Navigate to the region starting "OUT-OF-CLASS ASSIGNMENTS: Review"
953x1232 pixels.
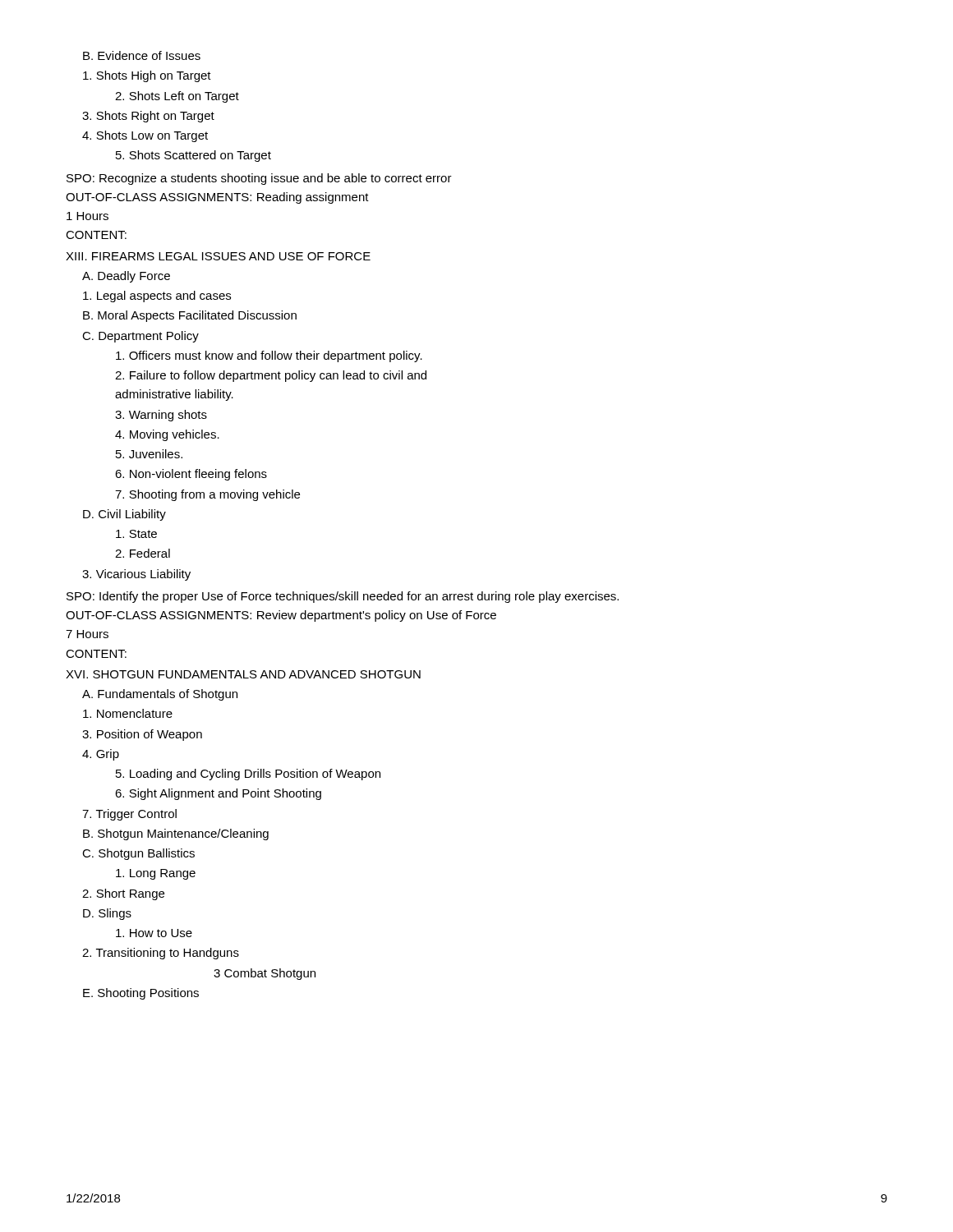(281, 615)
